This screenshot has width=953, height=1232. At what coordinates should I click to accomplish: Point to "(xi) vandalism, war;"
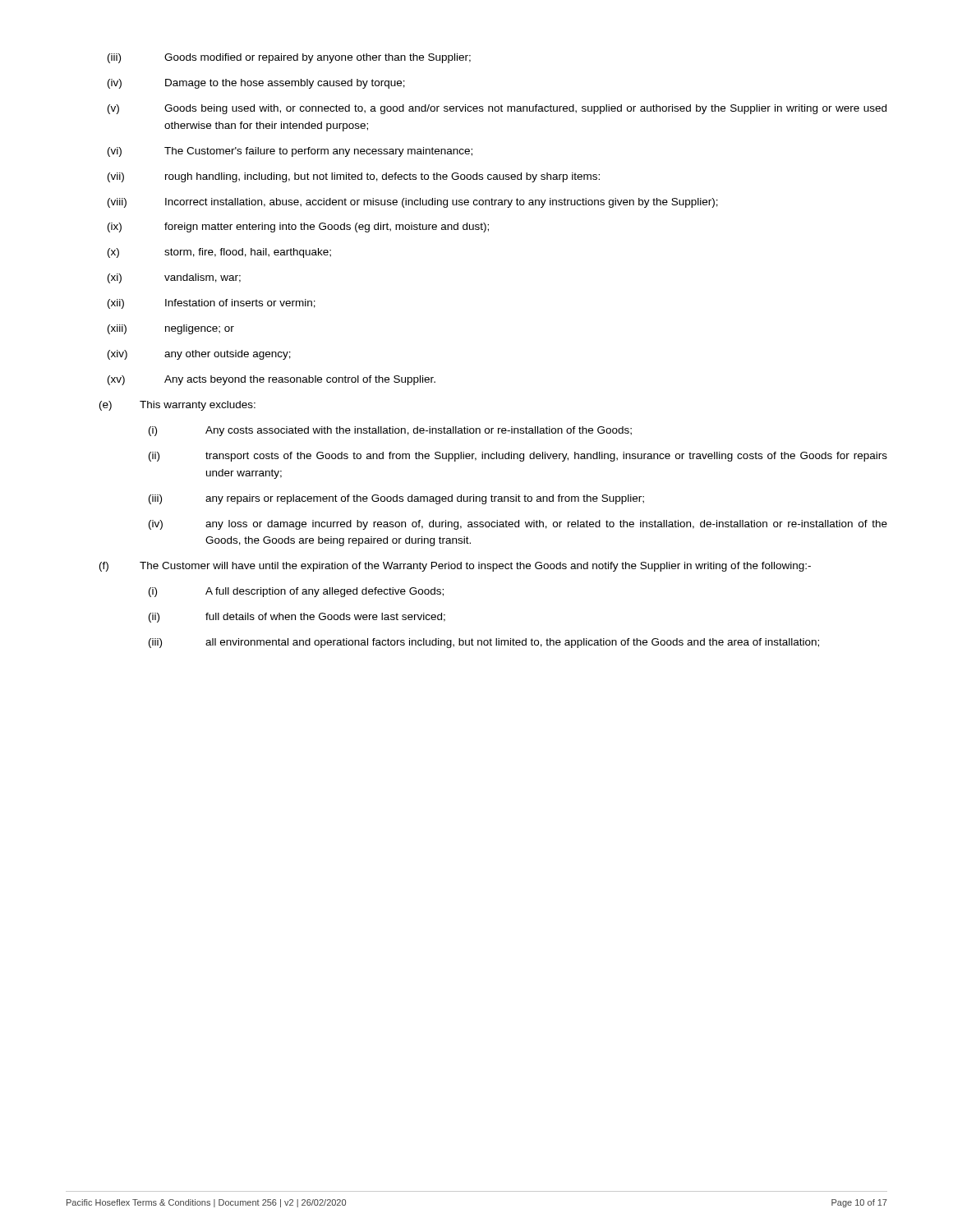[174, 278]
